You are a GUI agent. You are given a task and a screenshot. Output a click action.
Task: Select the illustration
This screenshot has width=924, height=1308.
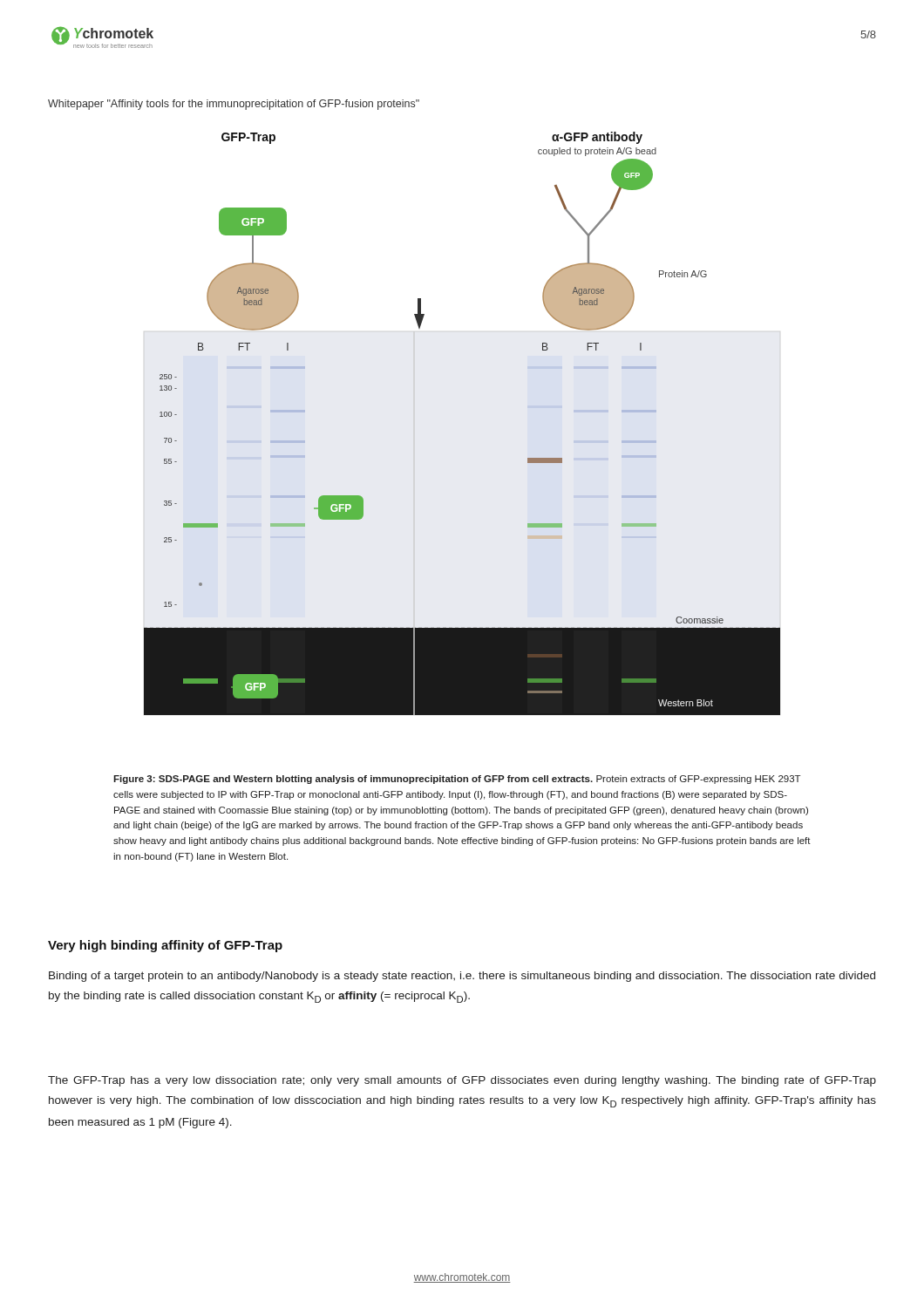[x=462, y=445]
